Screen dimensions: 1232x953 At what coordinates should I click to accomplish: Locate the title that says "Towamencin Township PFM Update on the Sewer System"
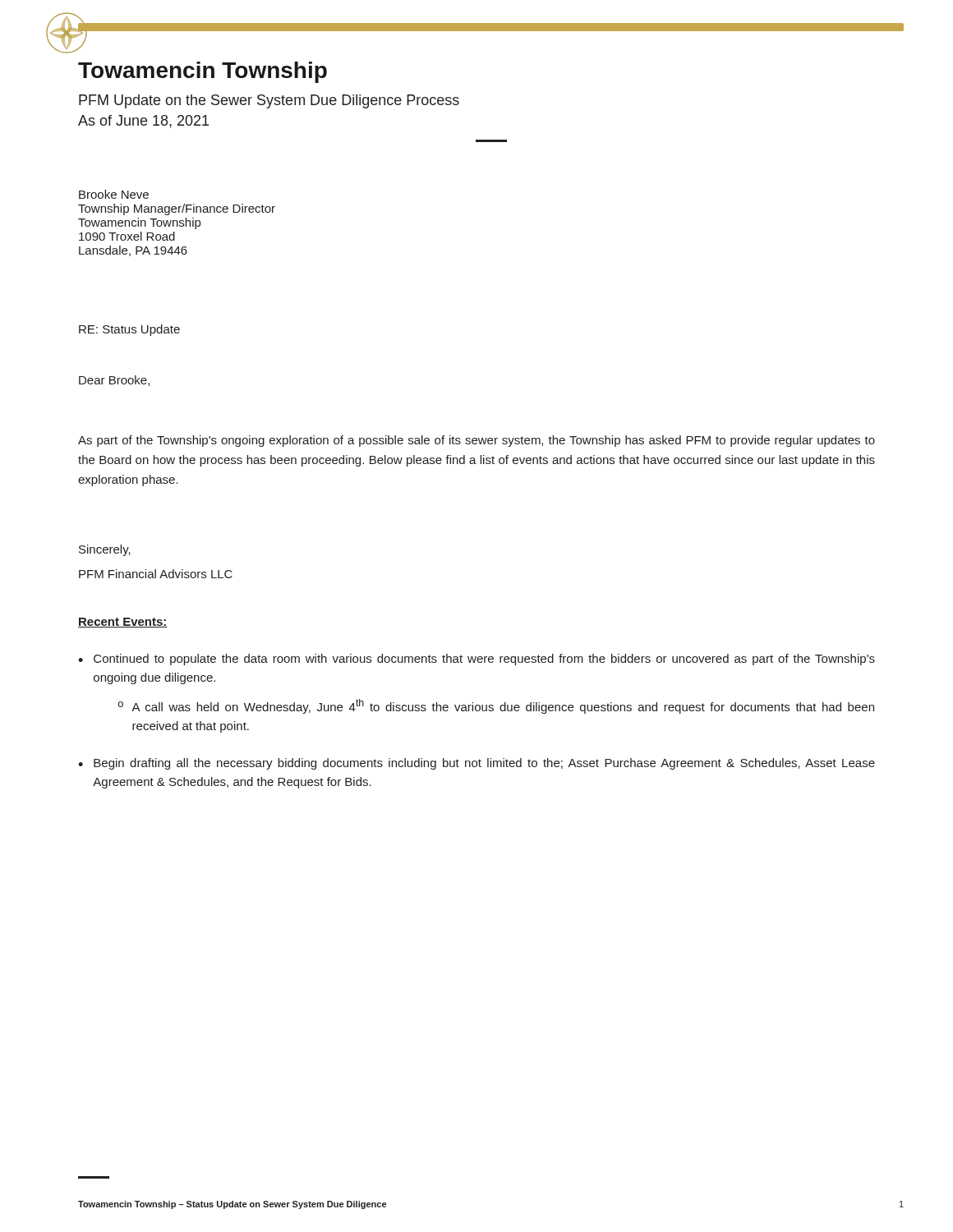[x=203, y=72]
